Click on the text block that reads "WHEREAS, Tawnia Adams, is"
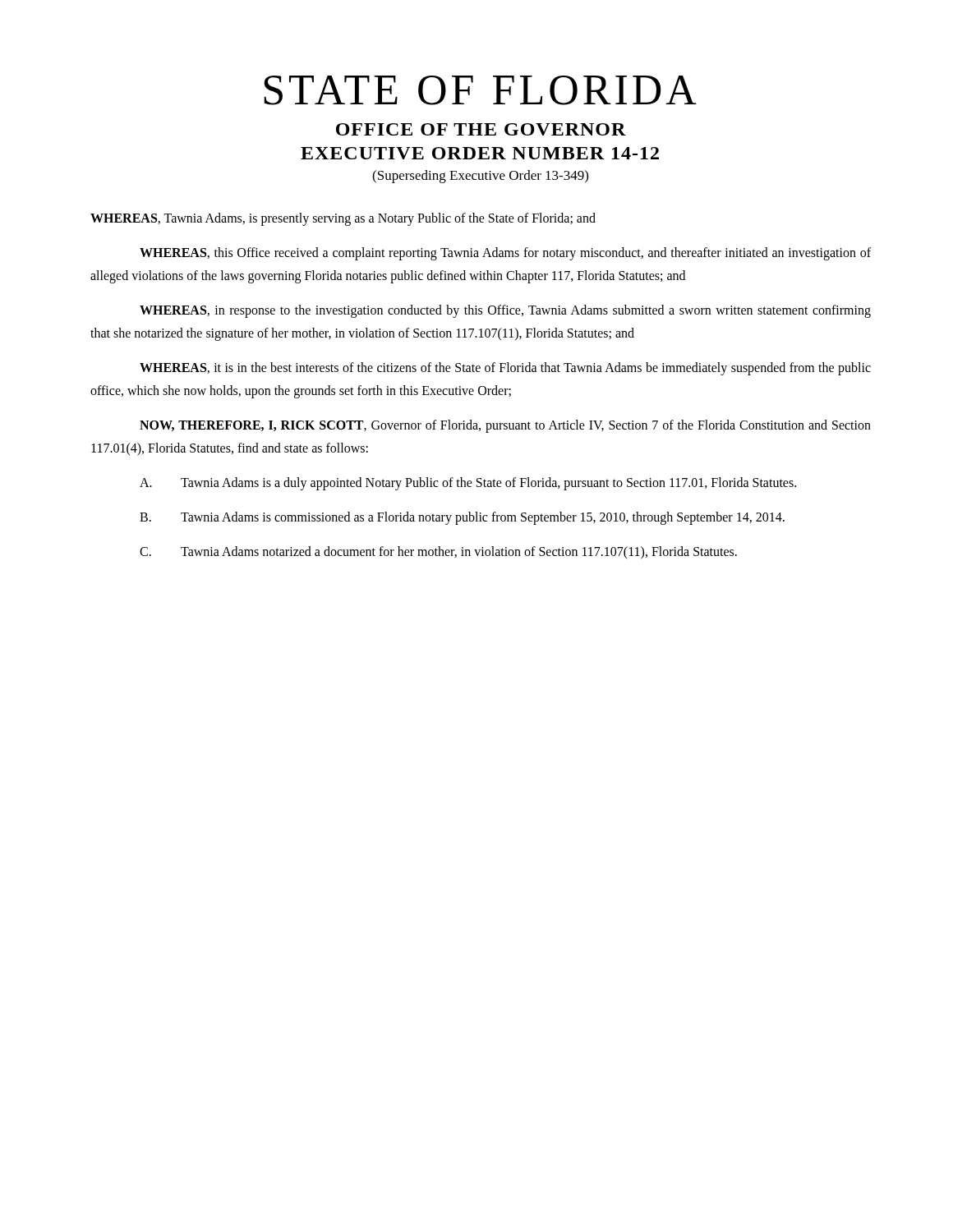Viewport: 953px width, 1232px height. click(x=343, y=218)
